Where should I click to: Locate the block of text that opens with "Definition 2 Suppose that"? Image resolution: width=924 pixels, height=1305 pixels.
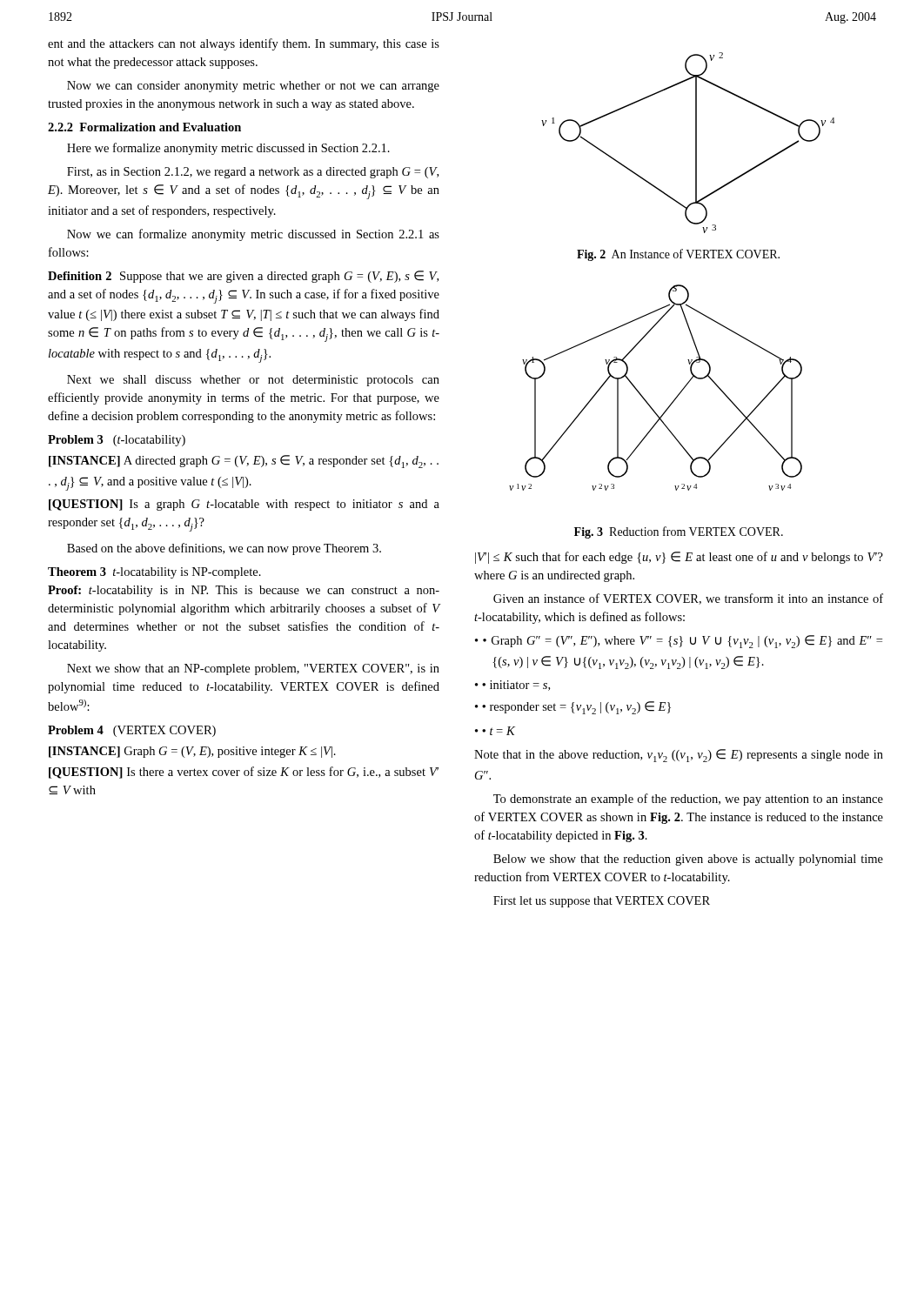coord(244,346)
